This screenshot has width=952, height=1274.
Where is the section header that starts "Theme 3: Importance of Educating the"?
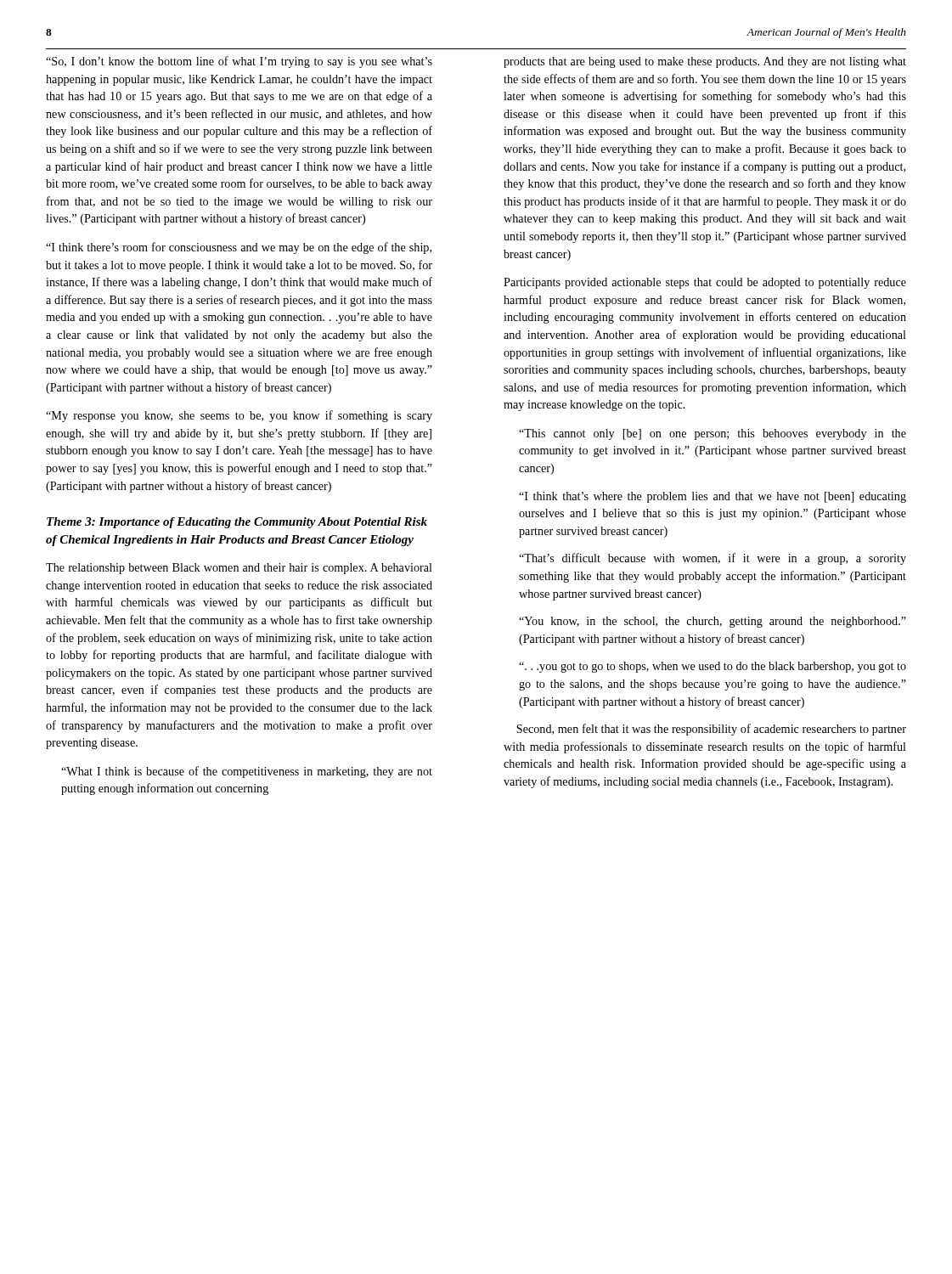pos(239,531)
